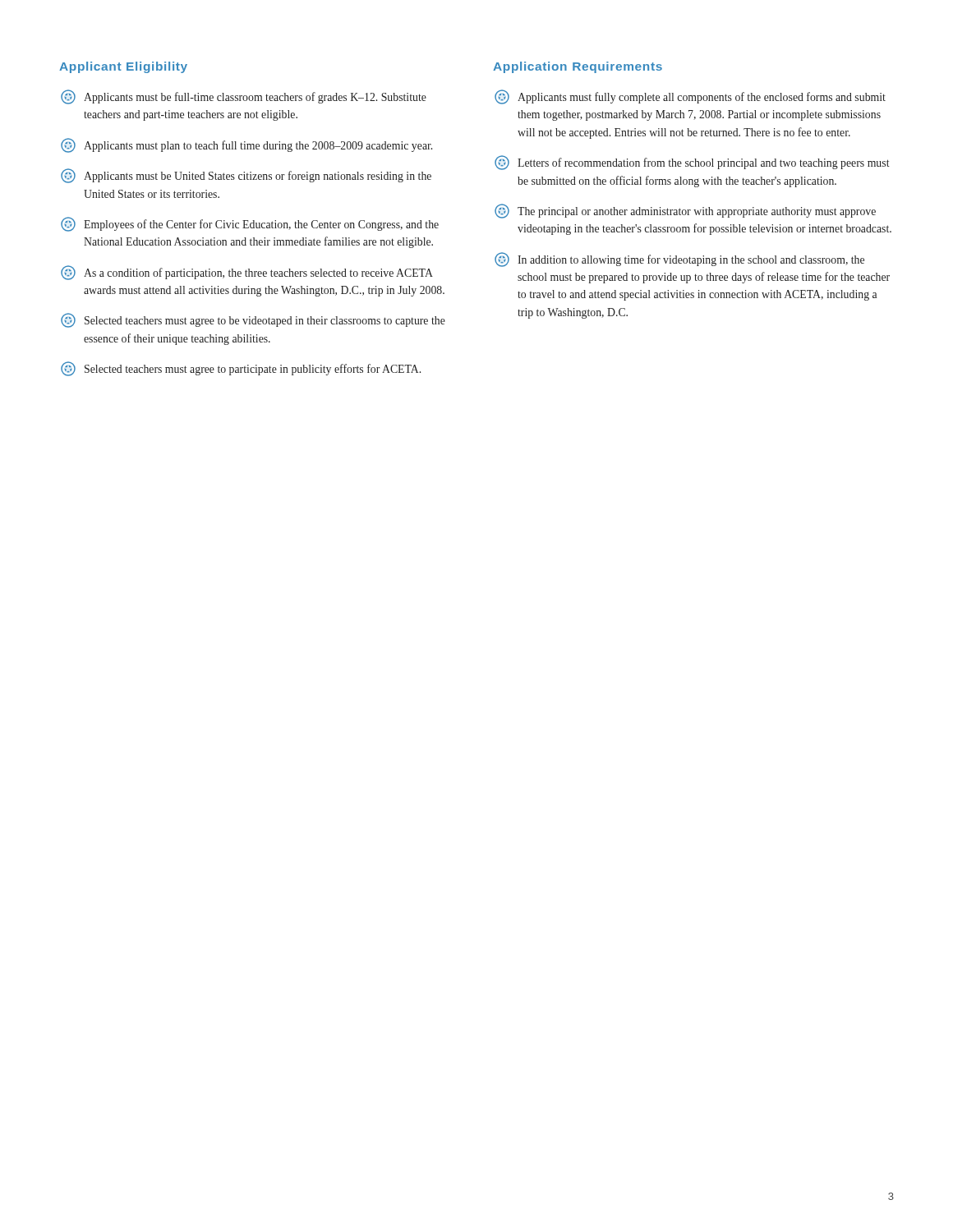Where is the passage that starts "Employees of the Center for Civic Education, the"?
Image resolution: width=953 pixels, height=1232 pixels.
(260, 233)
